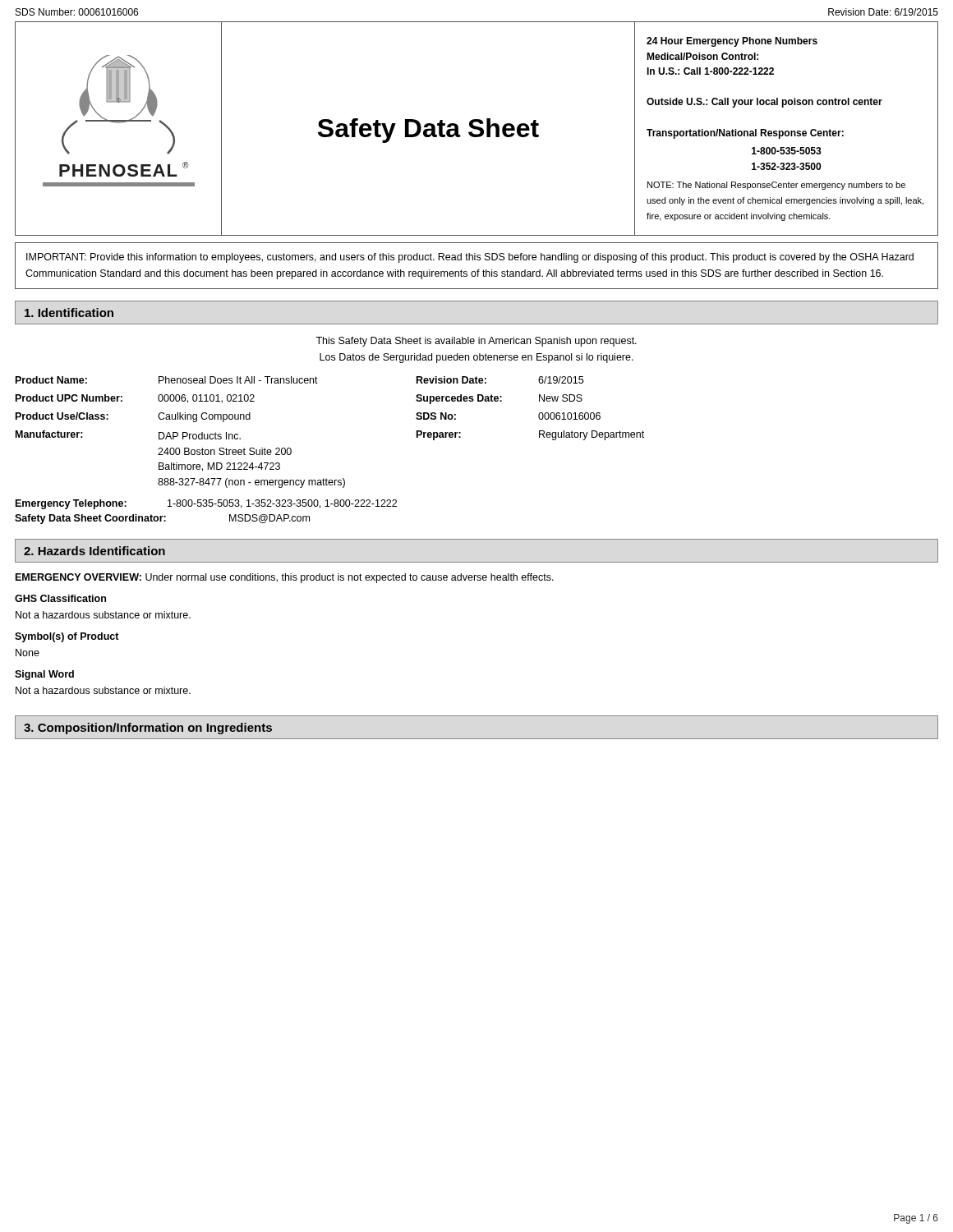Select the region starting "GHS Classification Not a hazardous substance"

[x=60, y=598]
